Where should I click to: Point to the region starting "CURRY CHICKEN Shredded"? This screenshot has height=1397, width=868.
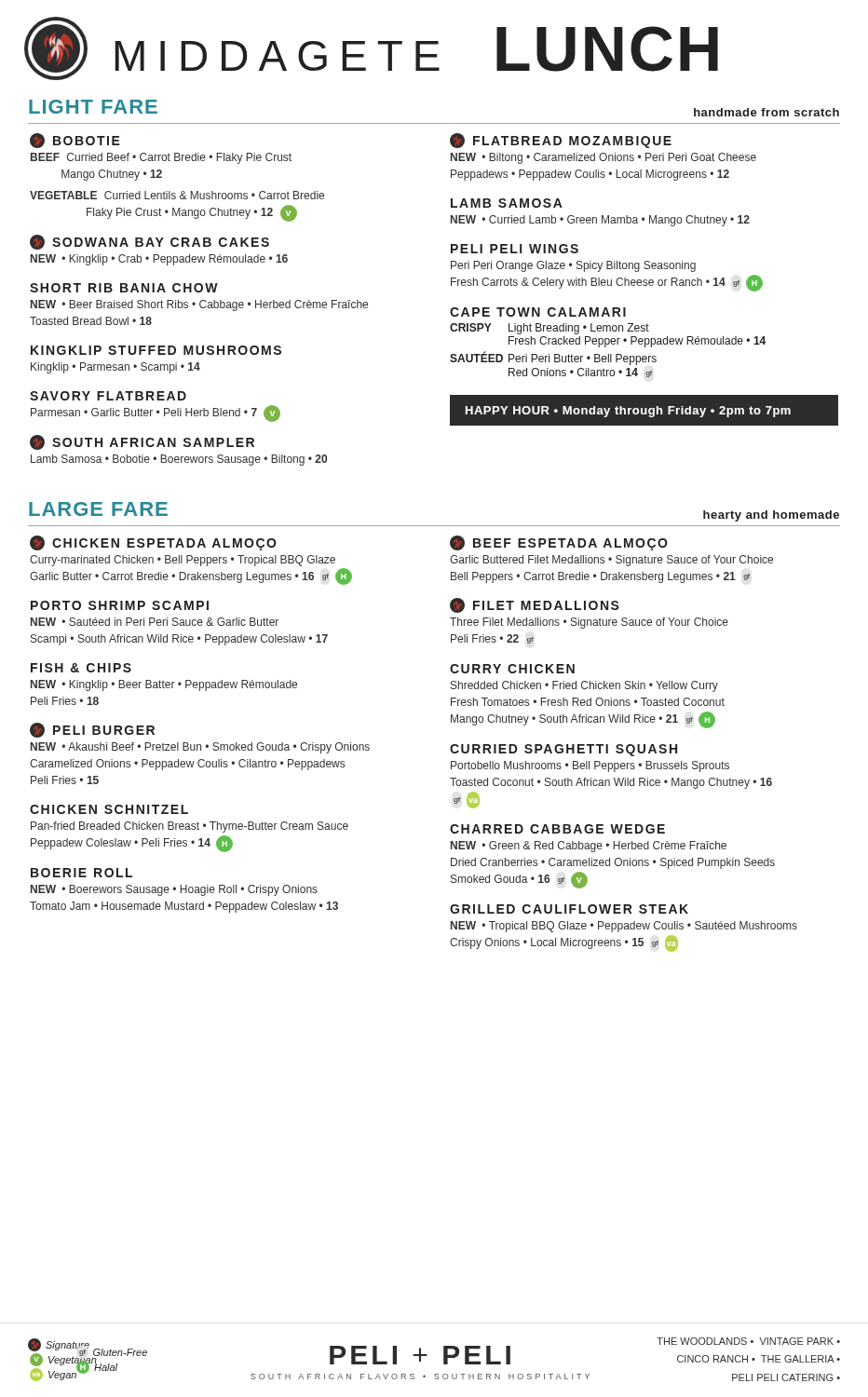coord(644,695)
